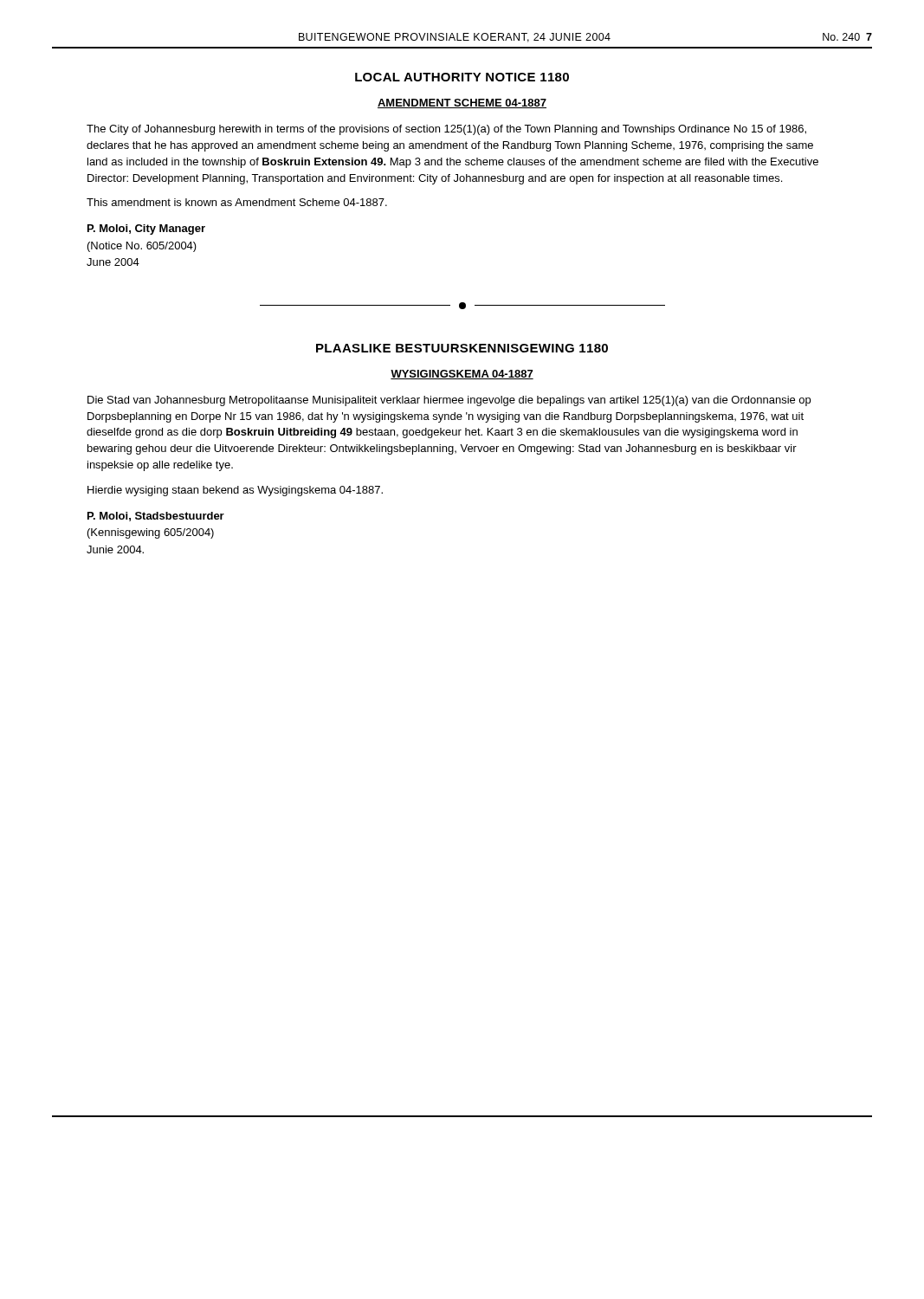The height and width of the screenshot is (1299, 924).
Task: Click where it says "PLAASLIKE BESTUURSKENNISGEWING 1180"
Action: pyautogui.click(x=462, y=347)
